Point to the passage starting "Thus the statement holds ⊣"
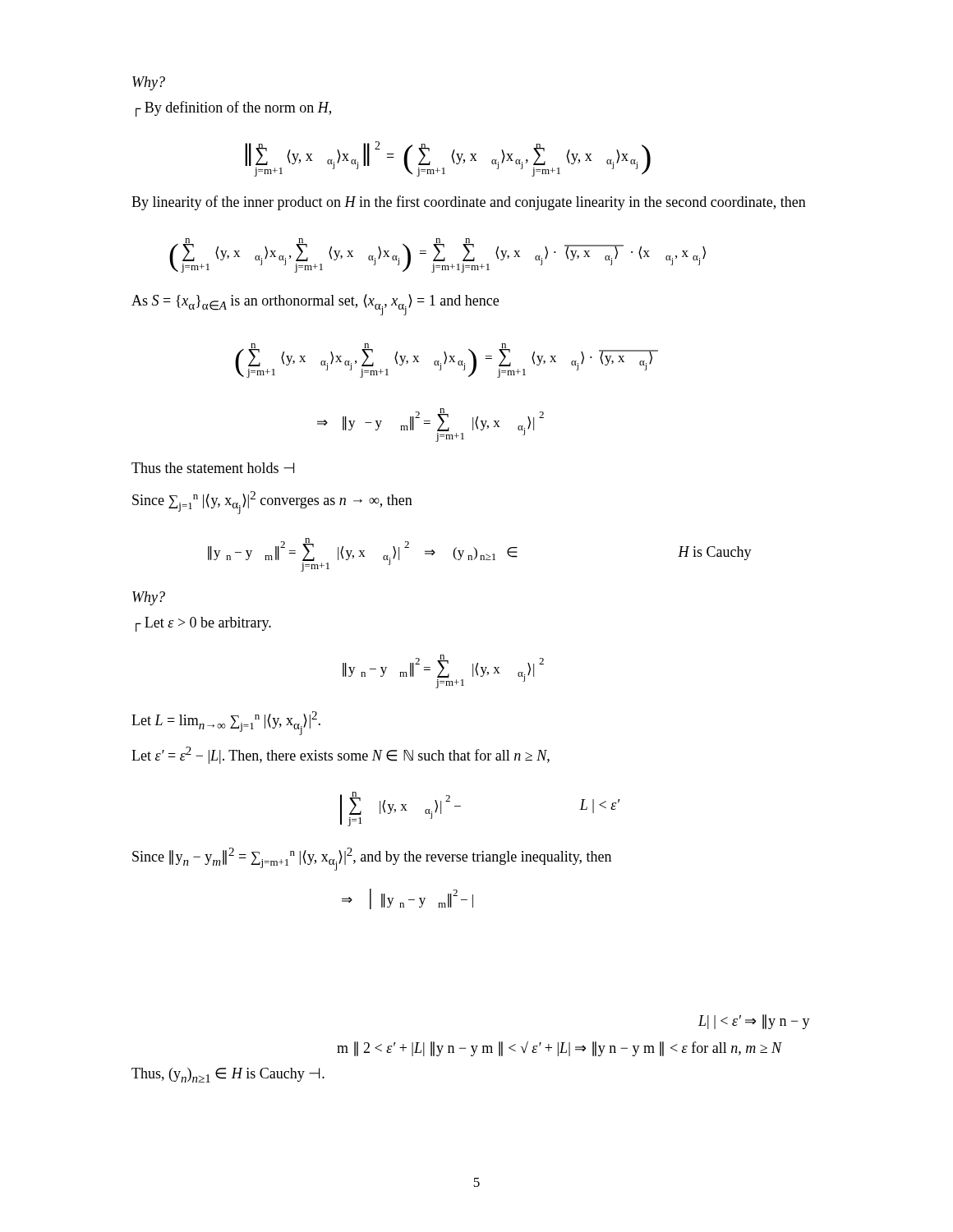Viewport: 953px width, 1232px height. [214, 468]
